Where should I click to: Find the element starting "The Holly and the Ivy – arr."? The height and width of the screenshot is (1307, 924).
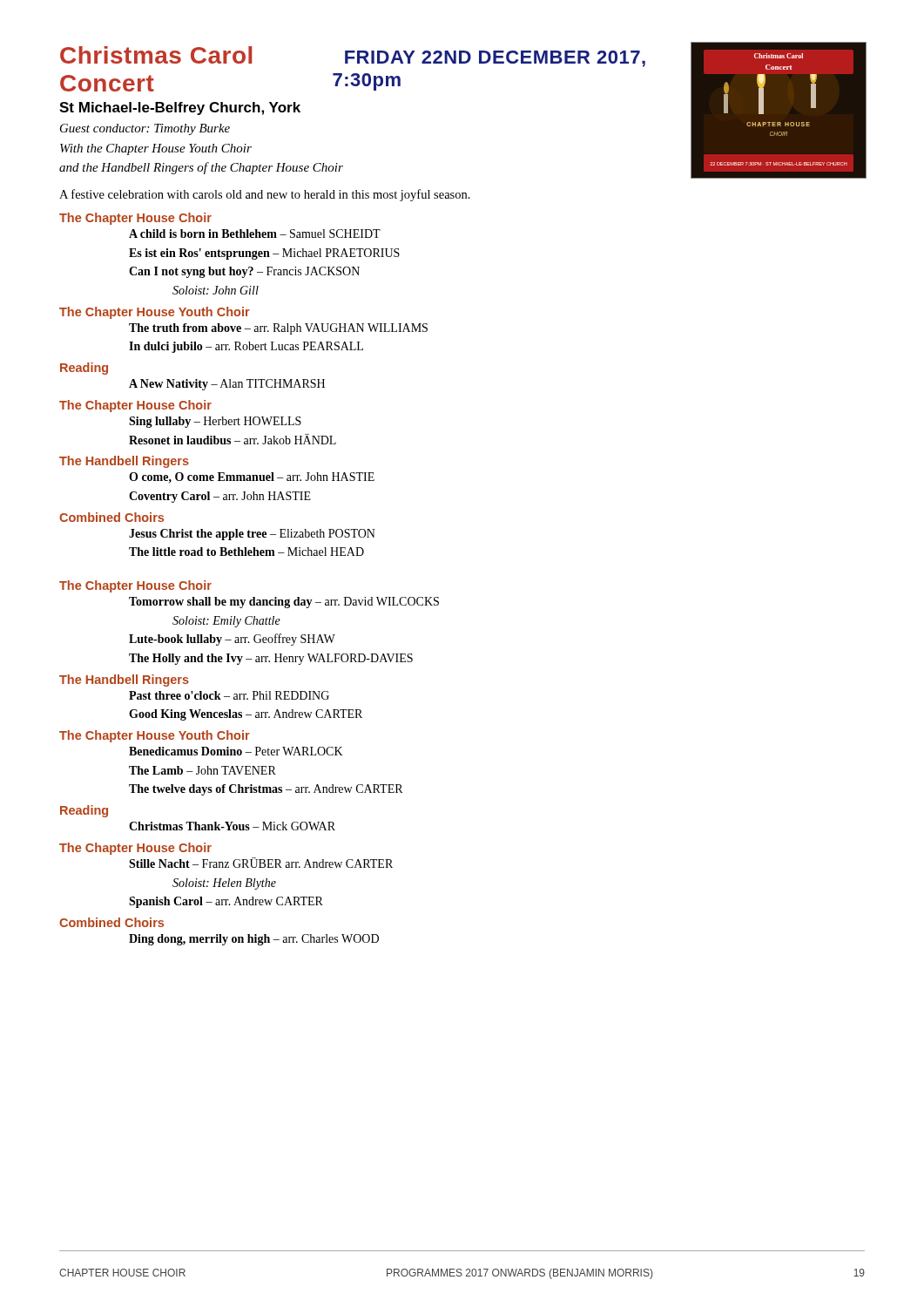tap(271, 658)
